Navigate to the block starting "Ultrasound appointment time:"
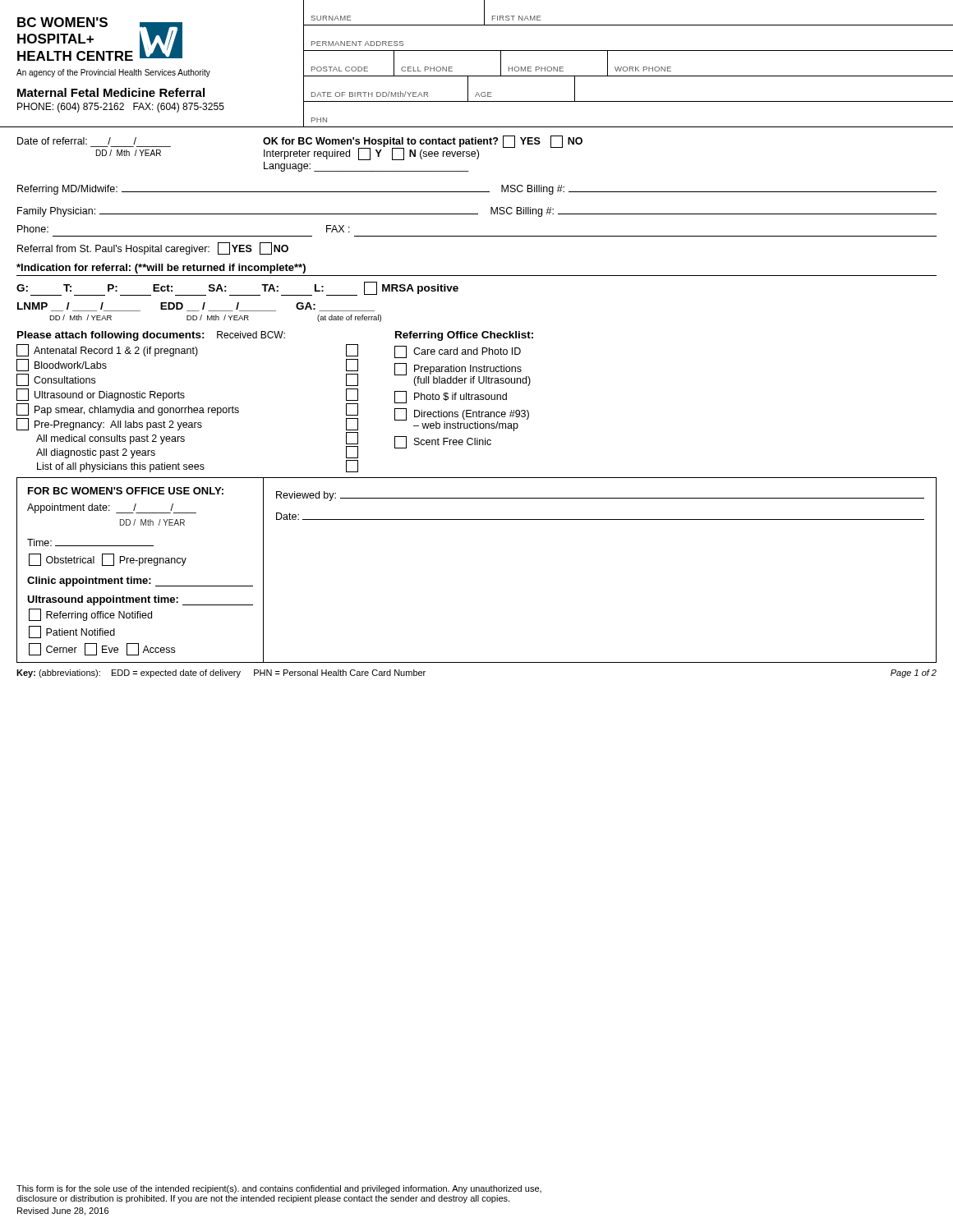The height and width of the screenshot is (1232, 953). tap(140, 598)
